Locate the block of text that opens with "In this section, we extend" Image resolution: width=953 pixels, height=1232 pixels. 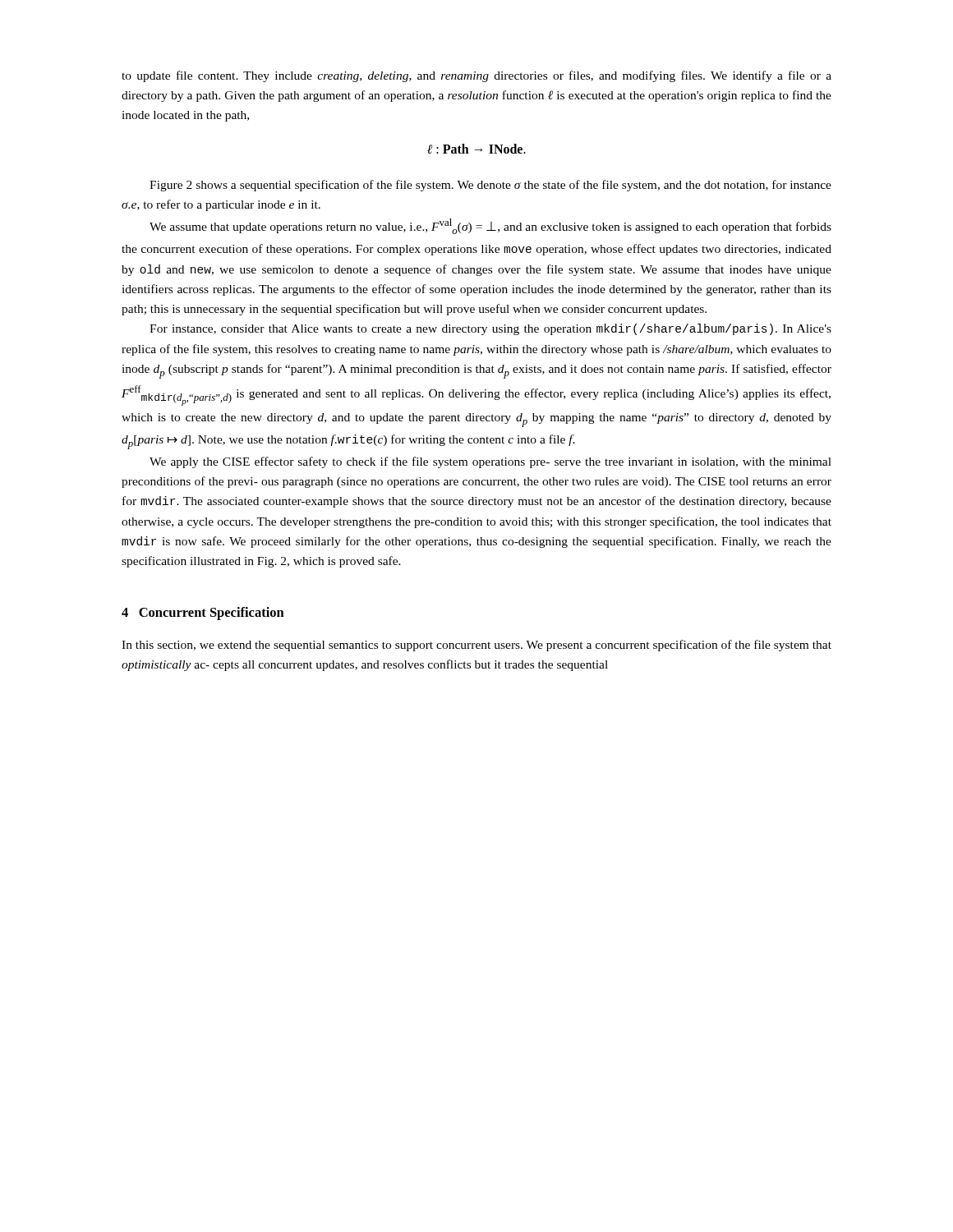pos(476,655)
